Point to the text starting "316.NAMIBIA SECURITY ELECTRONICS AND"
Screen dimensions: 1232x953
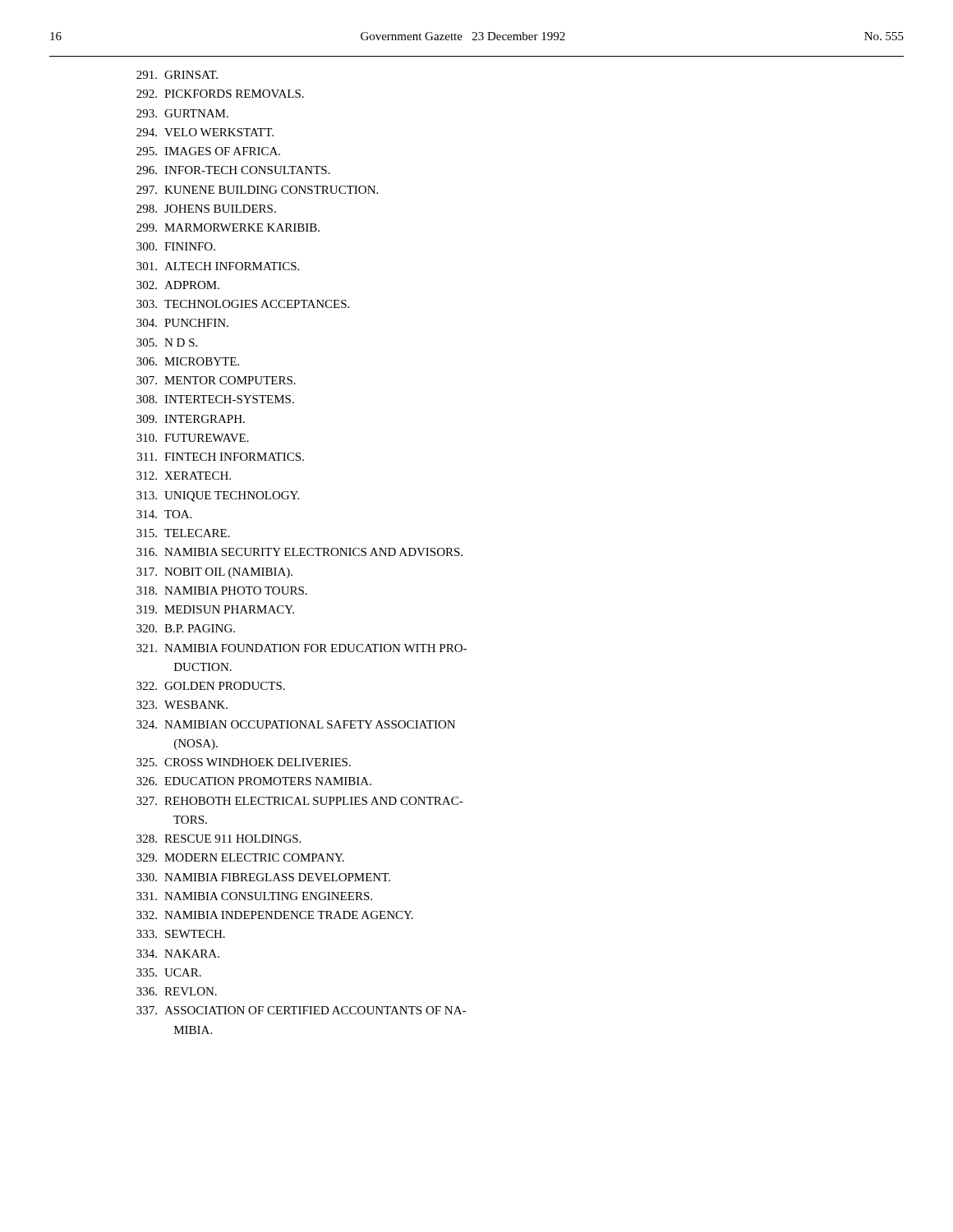299,552
